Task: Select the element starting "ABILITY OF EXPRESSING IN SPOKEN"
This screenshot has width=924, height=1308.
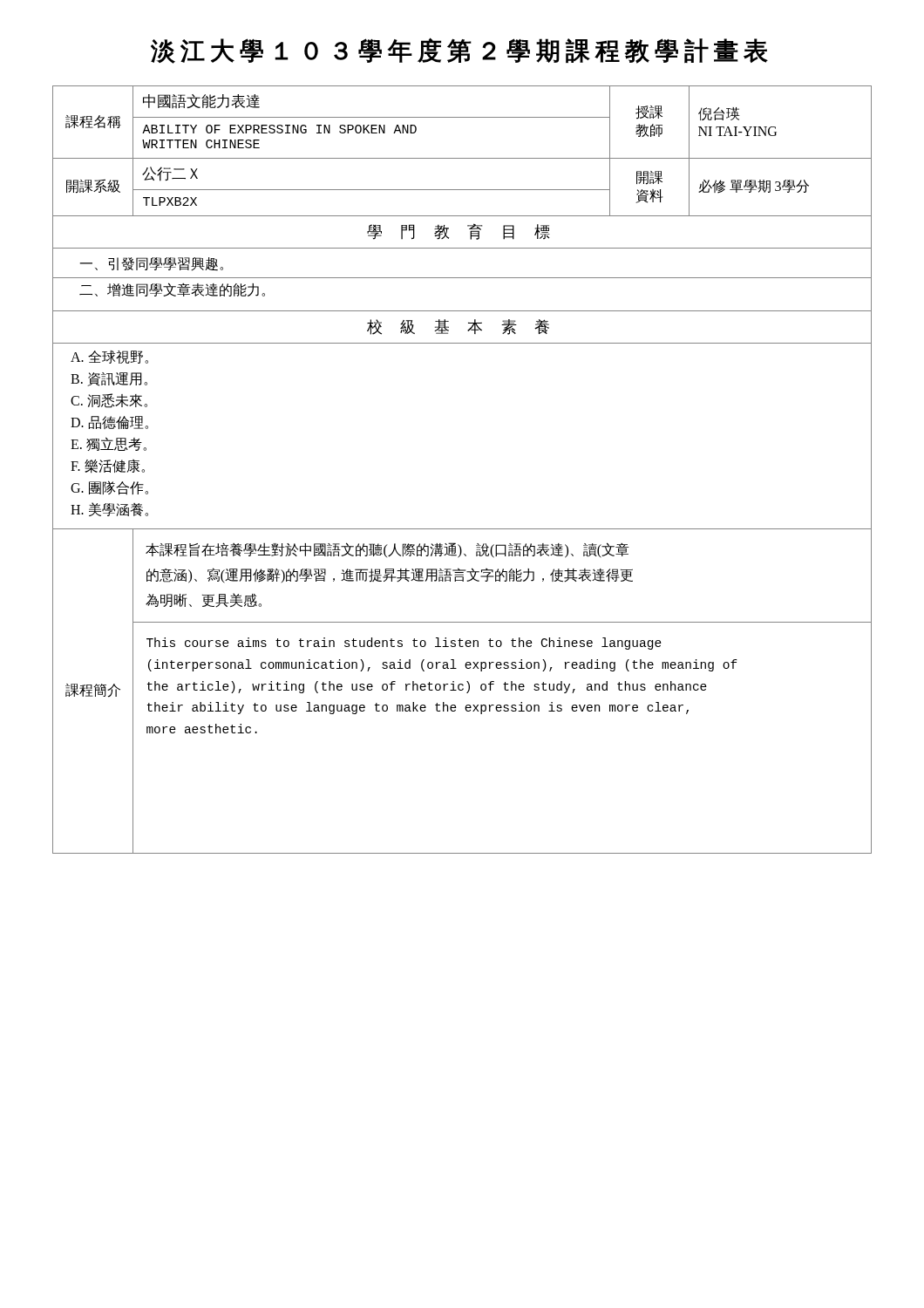Action: tap(280, 138)
